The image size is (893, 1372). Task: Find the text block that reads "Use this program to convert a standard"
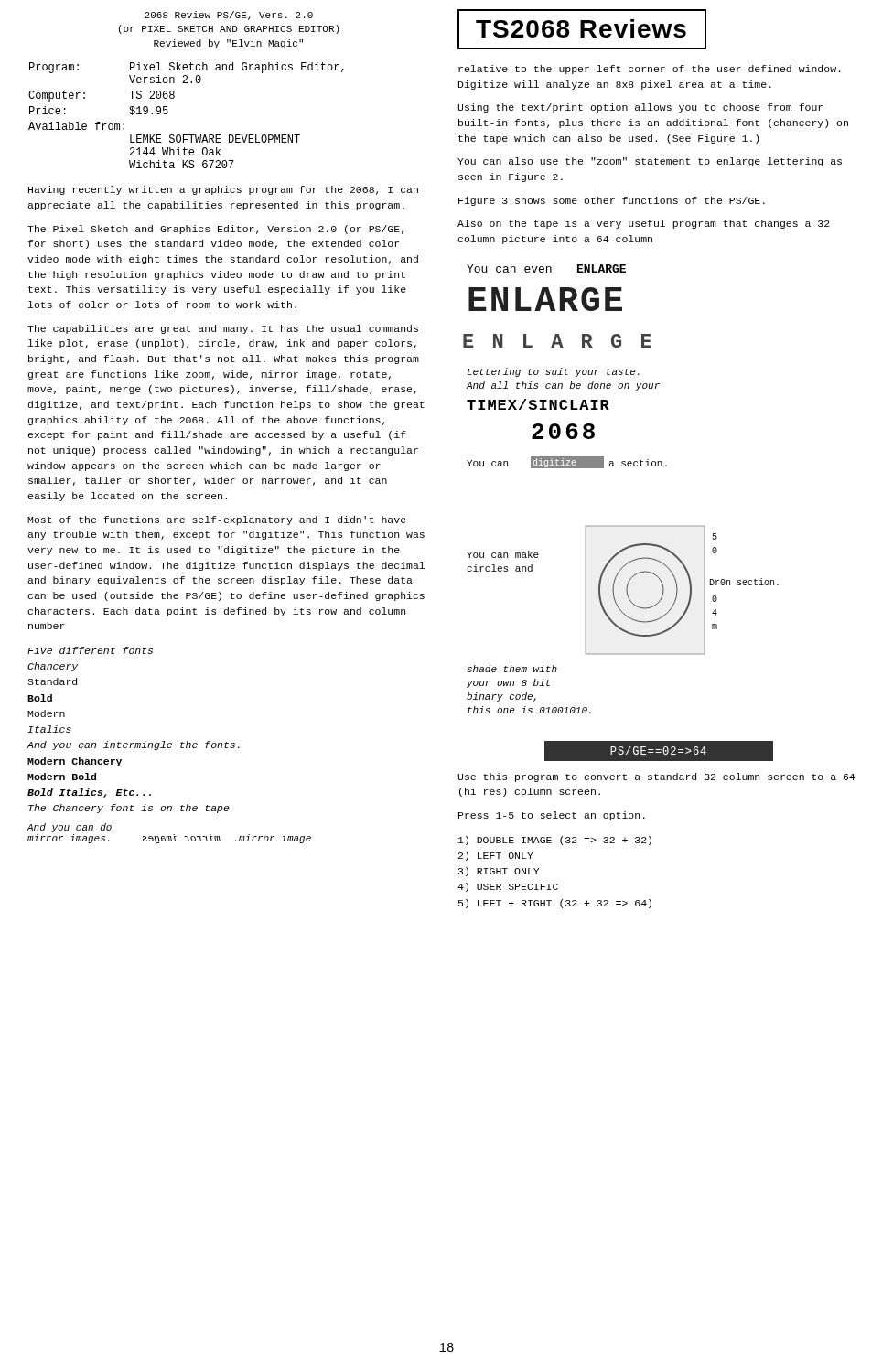point(656,784)
